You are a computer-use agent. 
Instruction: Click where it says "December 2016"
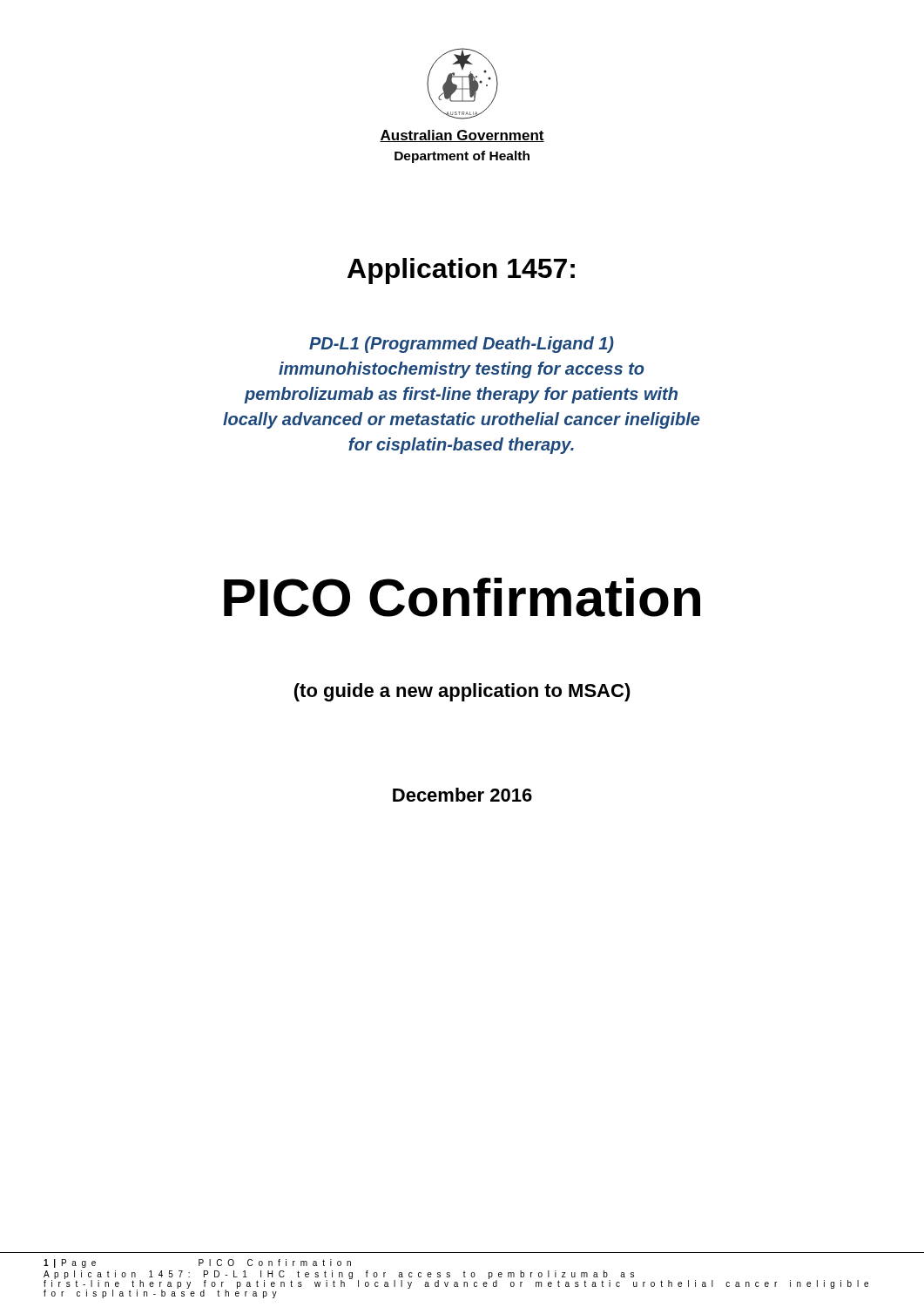coord(462,796)
